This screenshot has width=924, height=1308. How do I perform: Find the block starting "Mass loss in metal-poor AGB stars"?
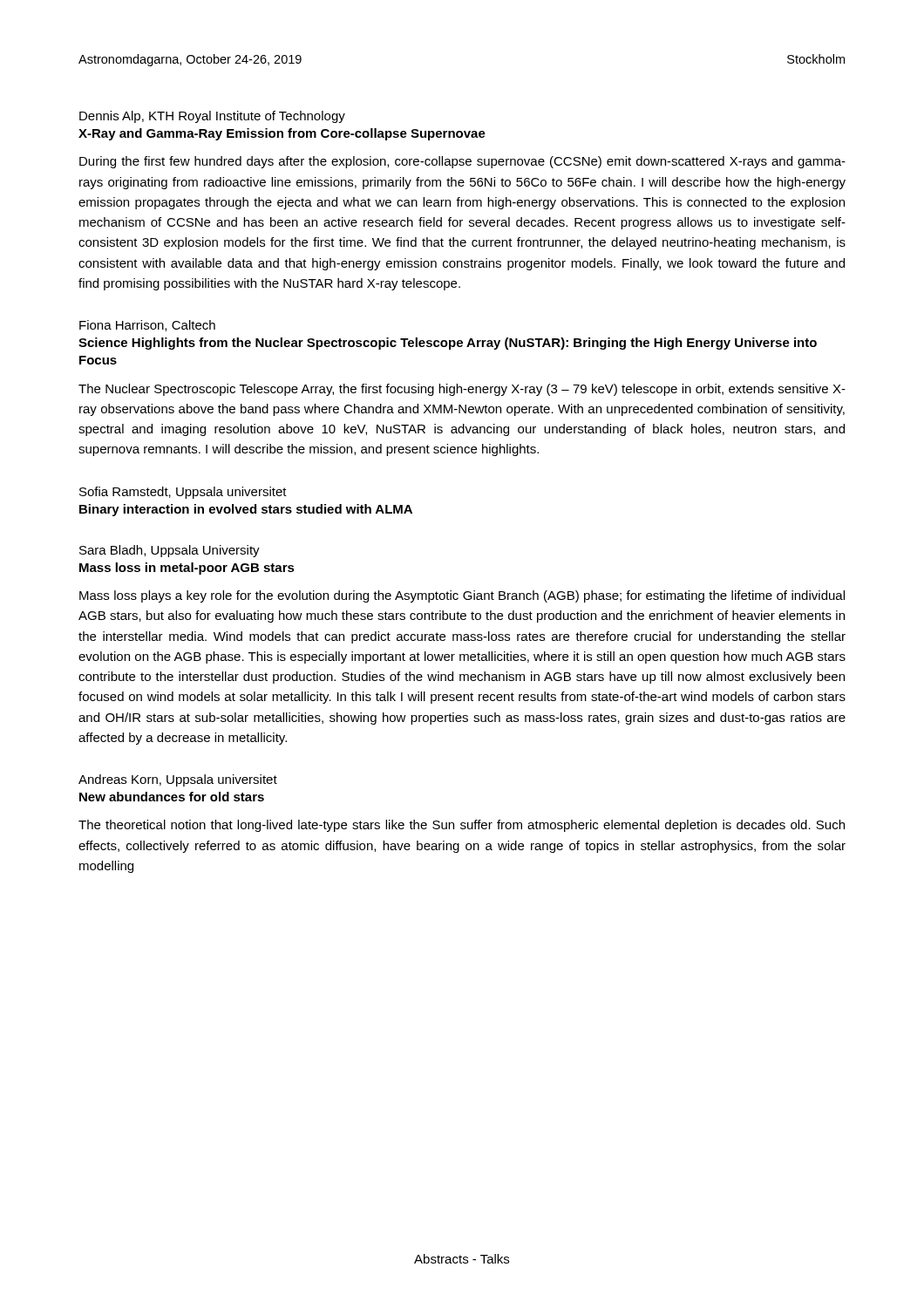(x=186, y=567)
